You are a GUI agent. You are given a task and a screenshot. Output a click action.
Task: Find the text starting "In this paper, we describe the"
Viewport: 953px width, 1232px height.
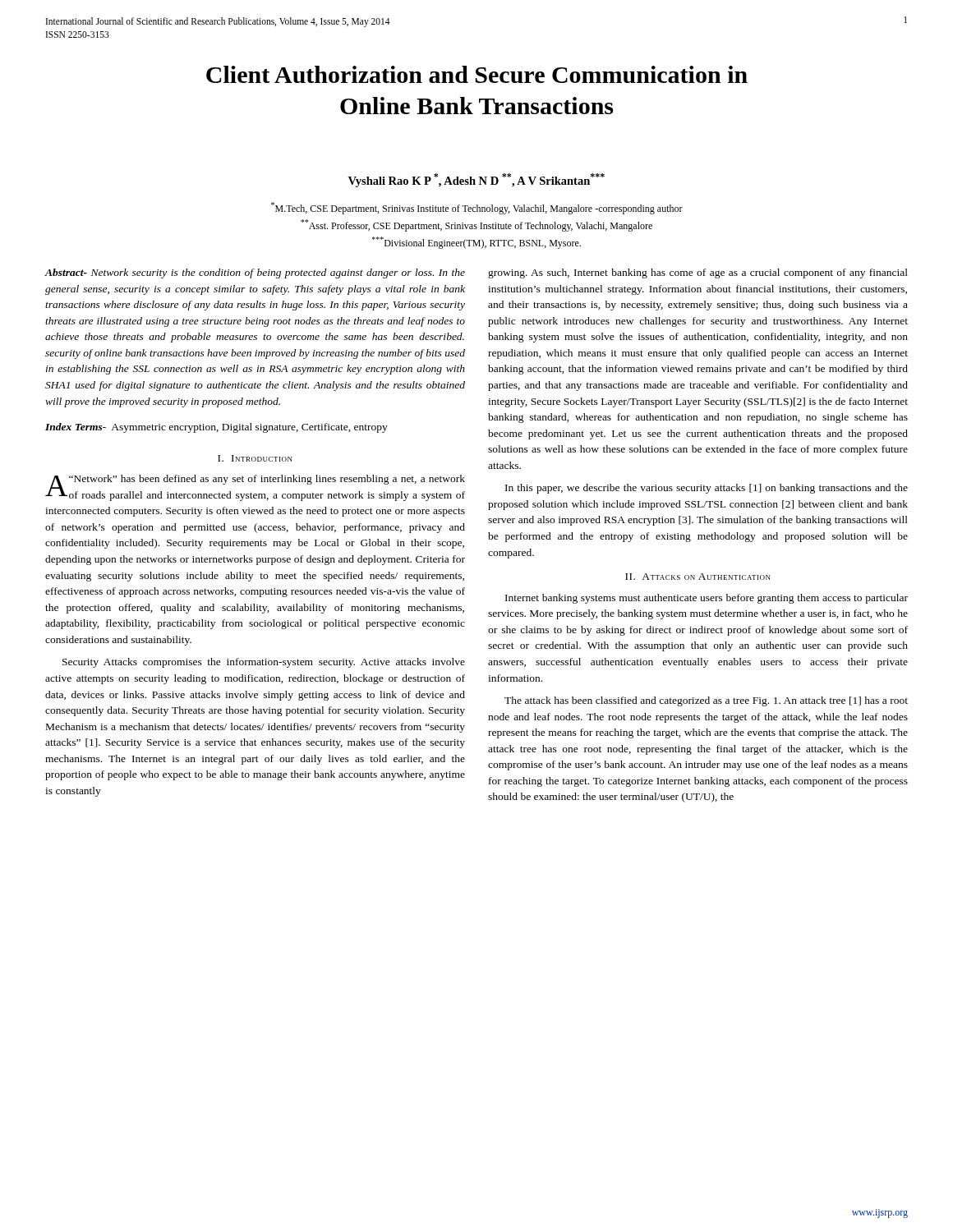[698, 520]
